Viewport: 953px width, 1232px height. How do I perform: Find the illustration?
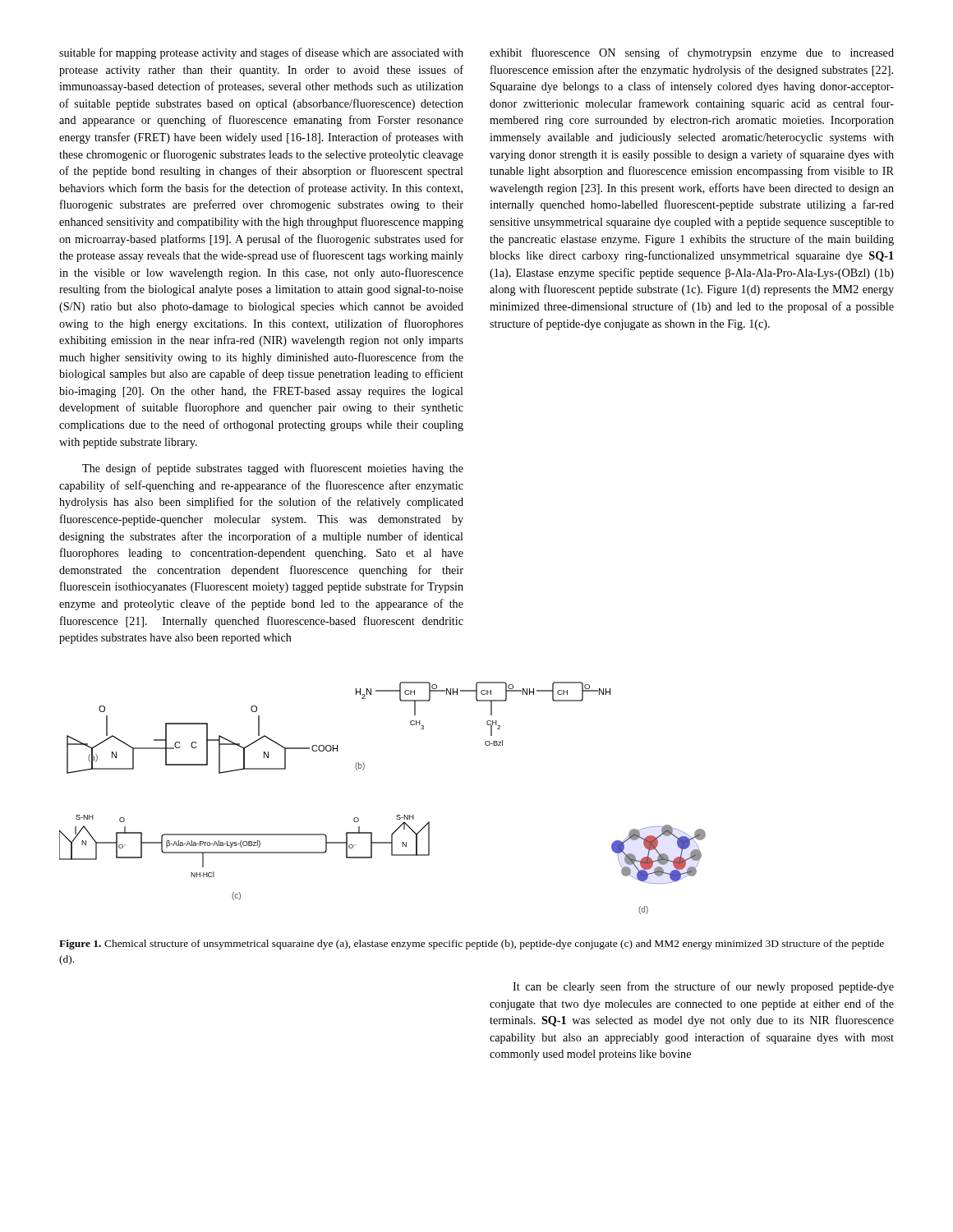point(476,797)
